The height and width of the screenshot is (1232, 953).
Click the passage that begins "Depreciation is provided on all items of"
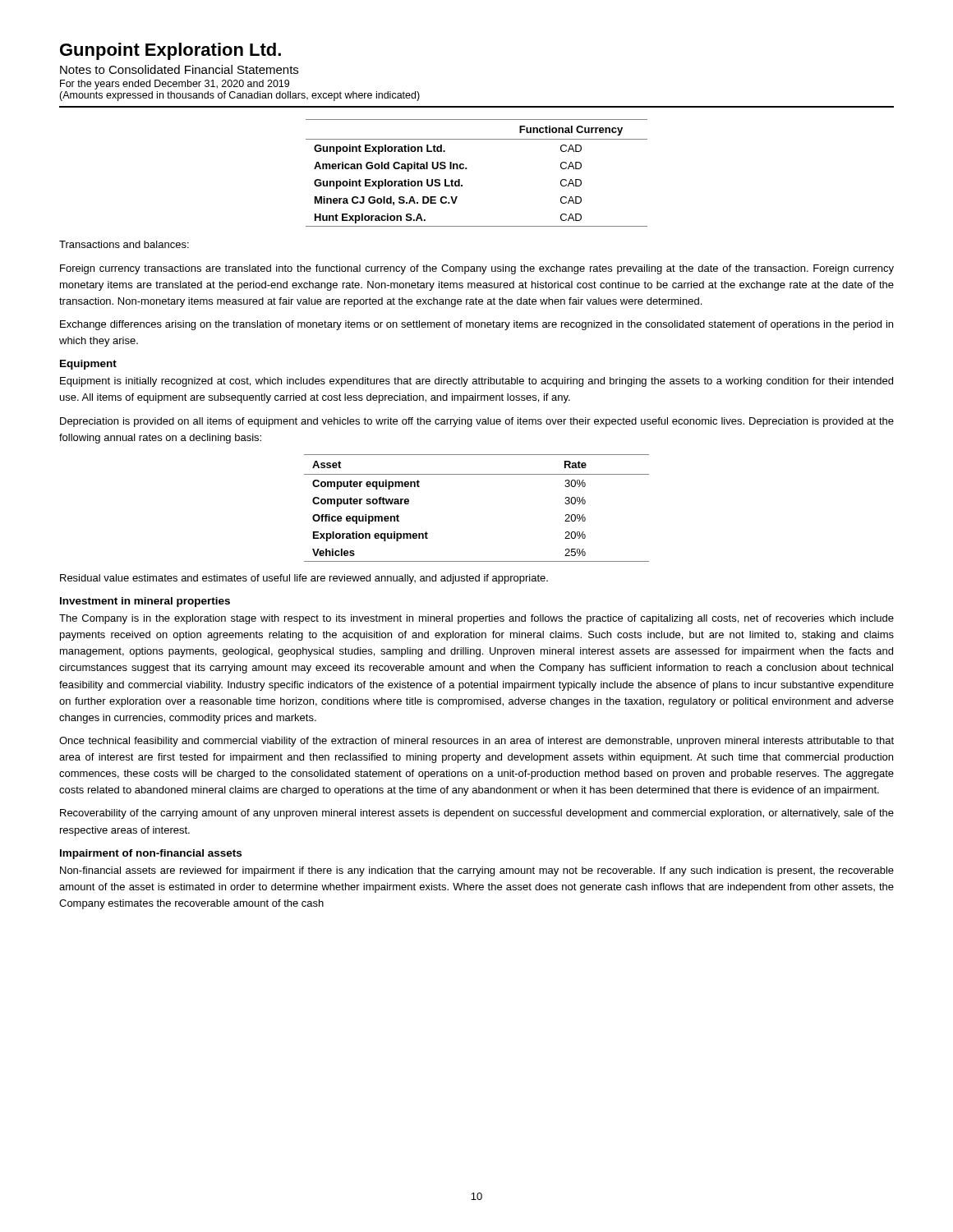click(476, 429)
